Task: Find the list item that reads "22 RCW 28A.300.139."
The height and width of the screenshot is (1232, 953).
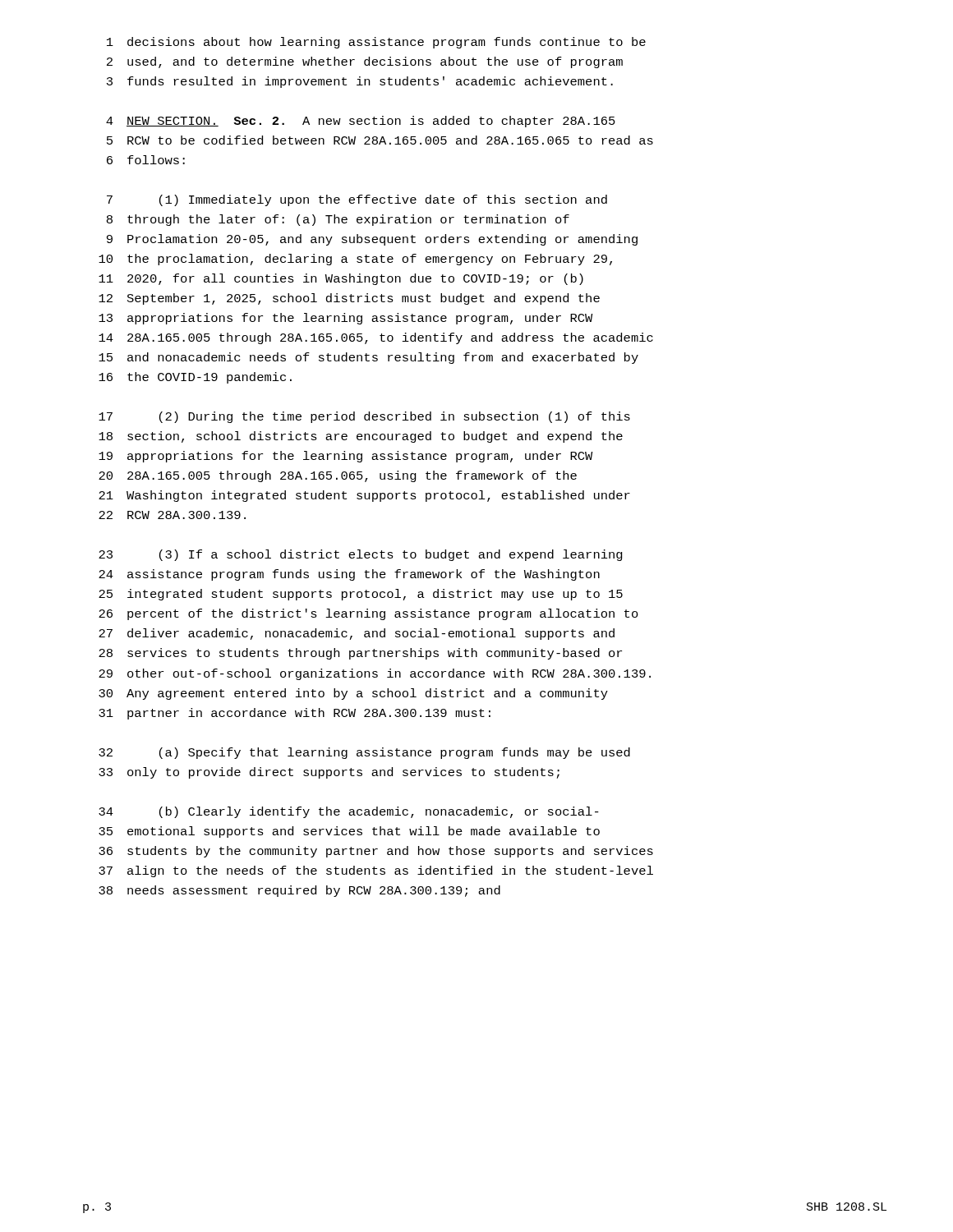Action: pos(172,515)
